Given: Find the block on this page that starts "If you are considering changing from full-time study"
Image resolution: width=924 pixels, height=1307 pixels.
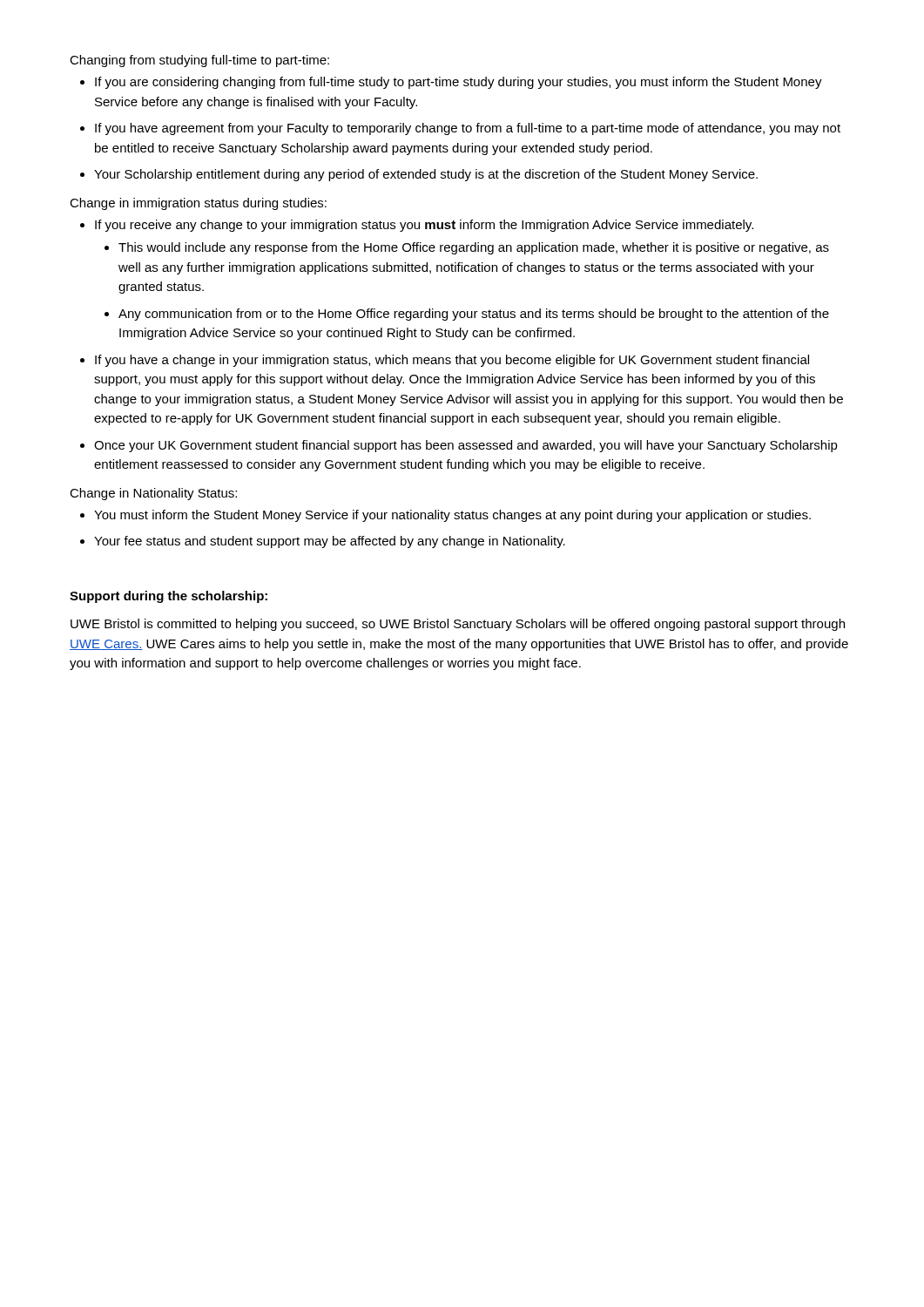Looking at the screenshot, I should (474, 92).
